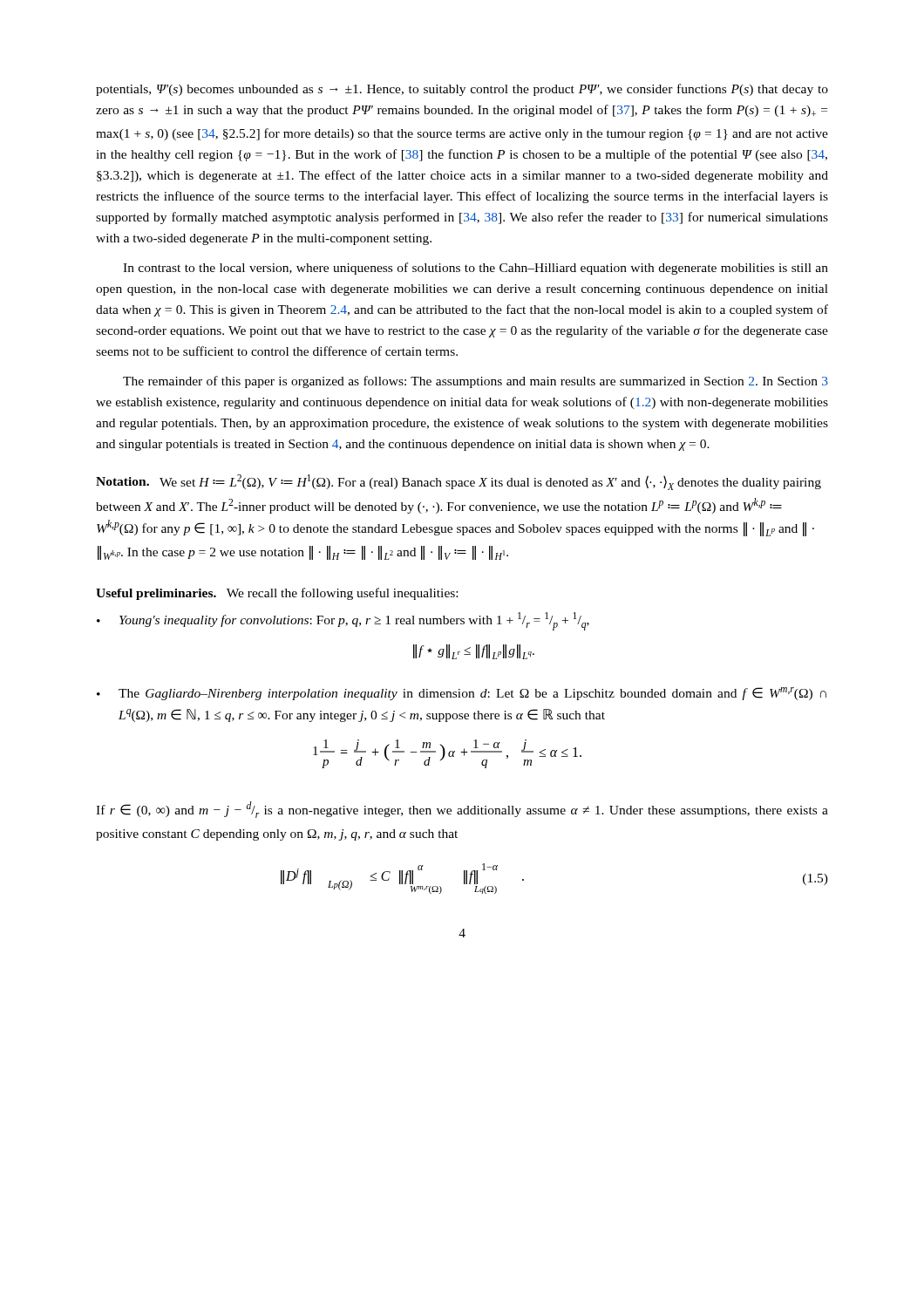Point to the block beginning "If r ∈ (0, ∞)"
The image size is (924, 1308).
462,821
